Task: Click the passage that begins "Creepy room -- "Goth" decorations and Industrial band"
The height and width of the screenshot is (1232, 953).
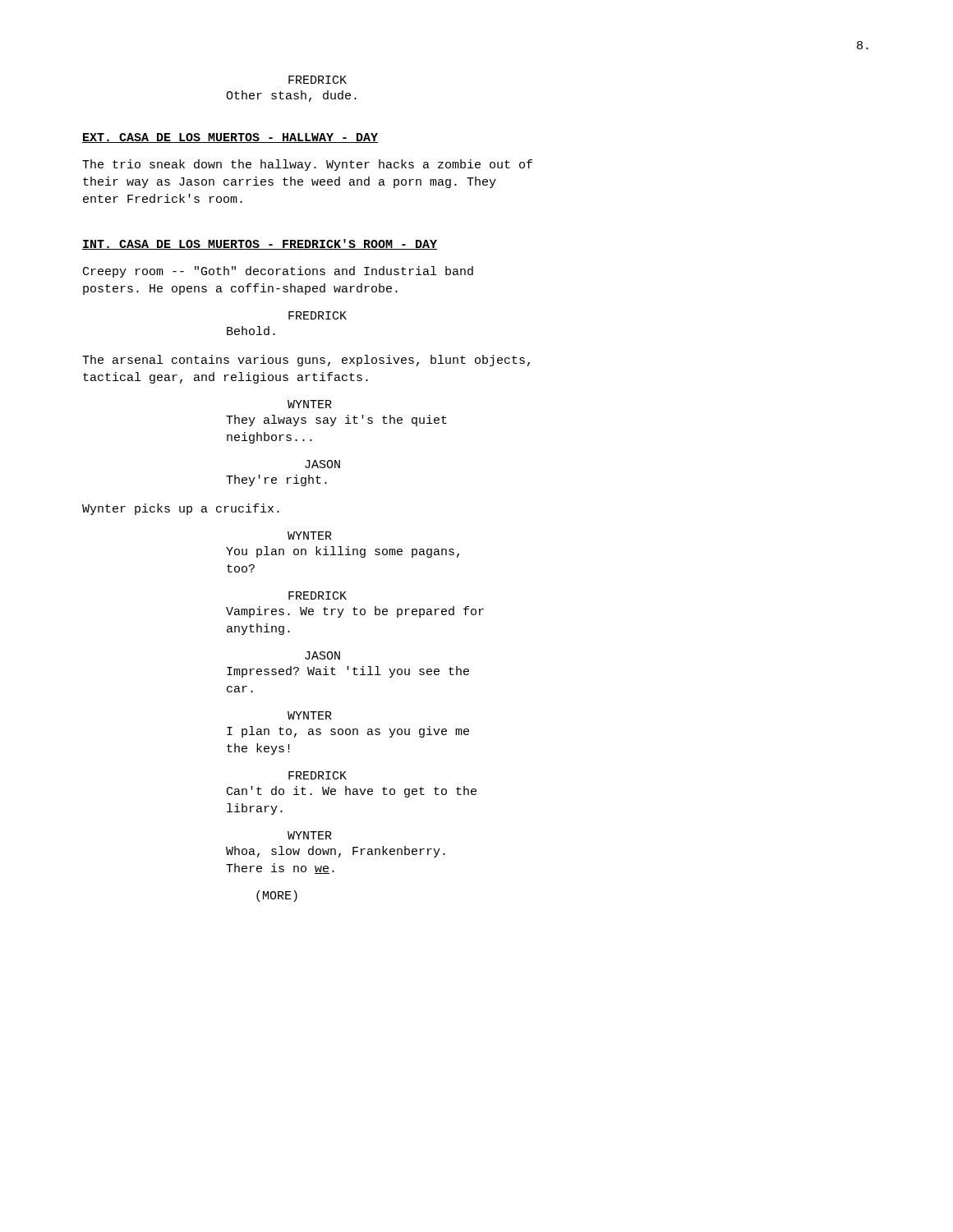Action: [x=278, y=281]
